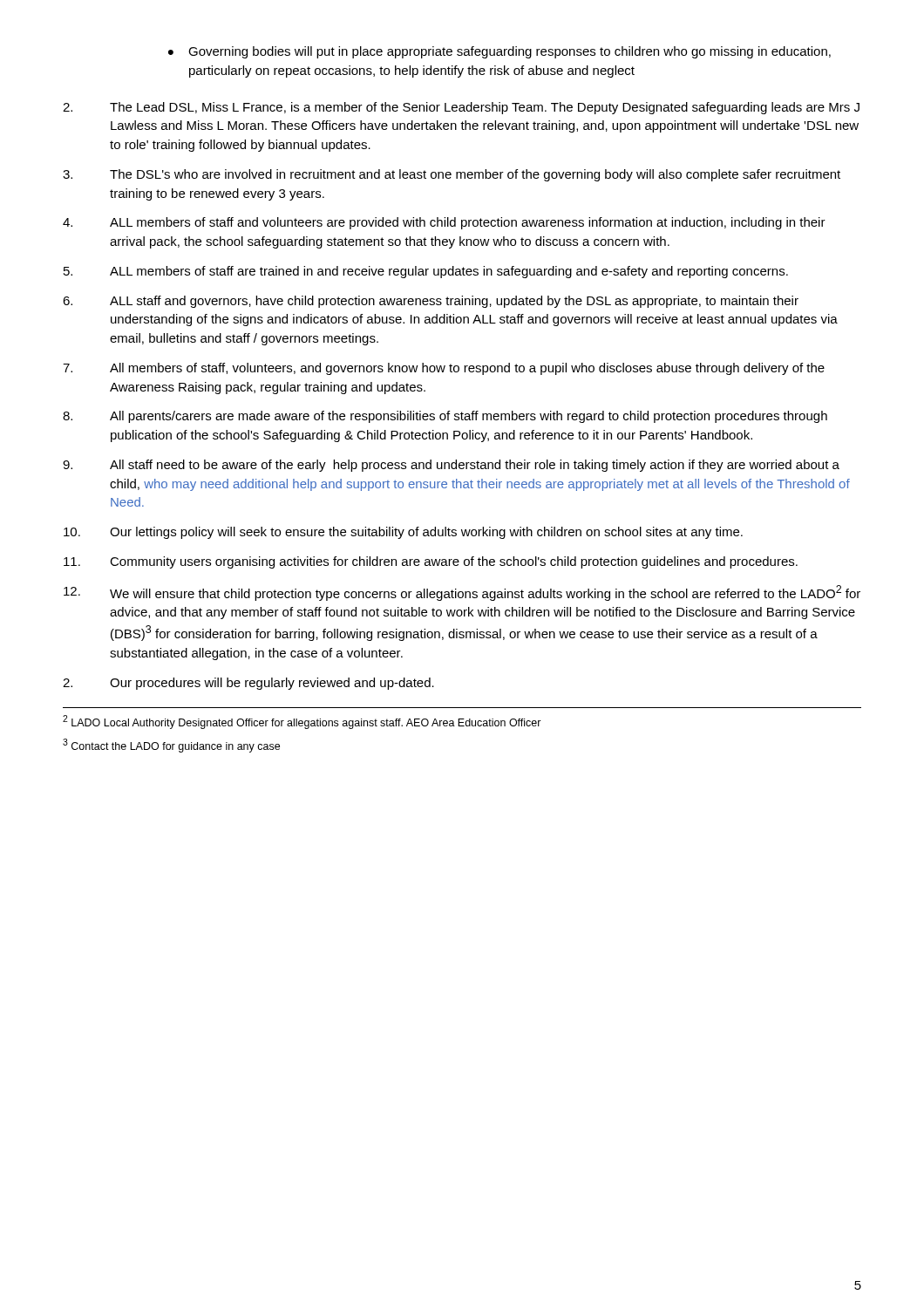
Task: Find the text starting "6. ALL staff and governors,"
Action: pyautogui.click(x=462, y=319)
